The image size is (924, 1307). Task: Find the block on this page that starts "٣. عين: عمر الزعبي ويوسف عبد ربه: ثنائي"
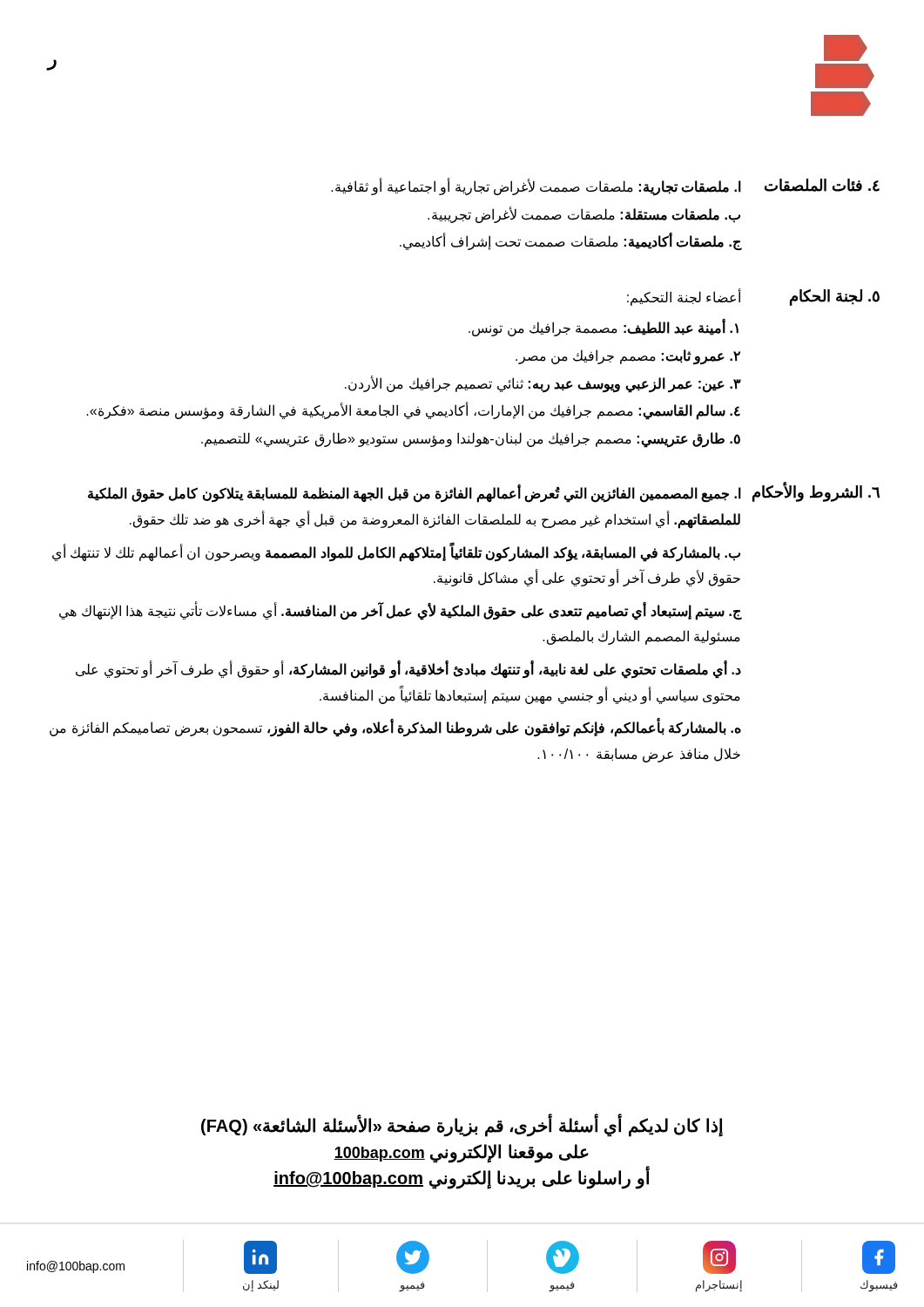(542, 383)
